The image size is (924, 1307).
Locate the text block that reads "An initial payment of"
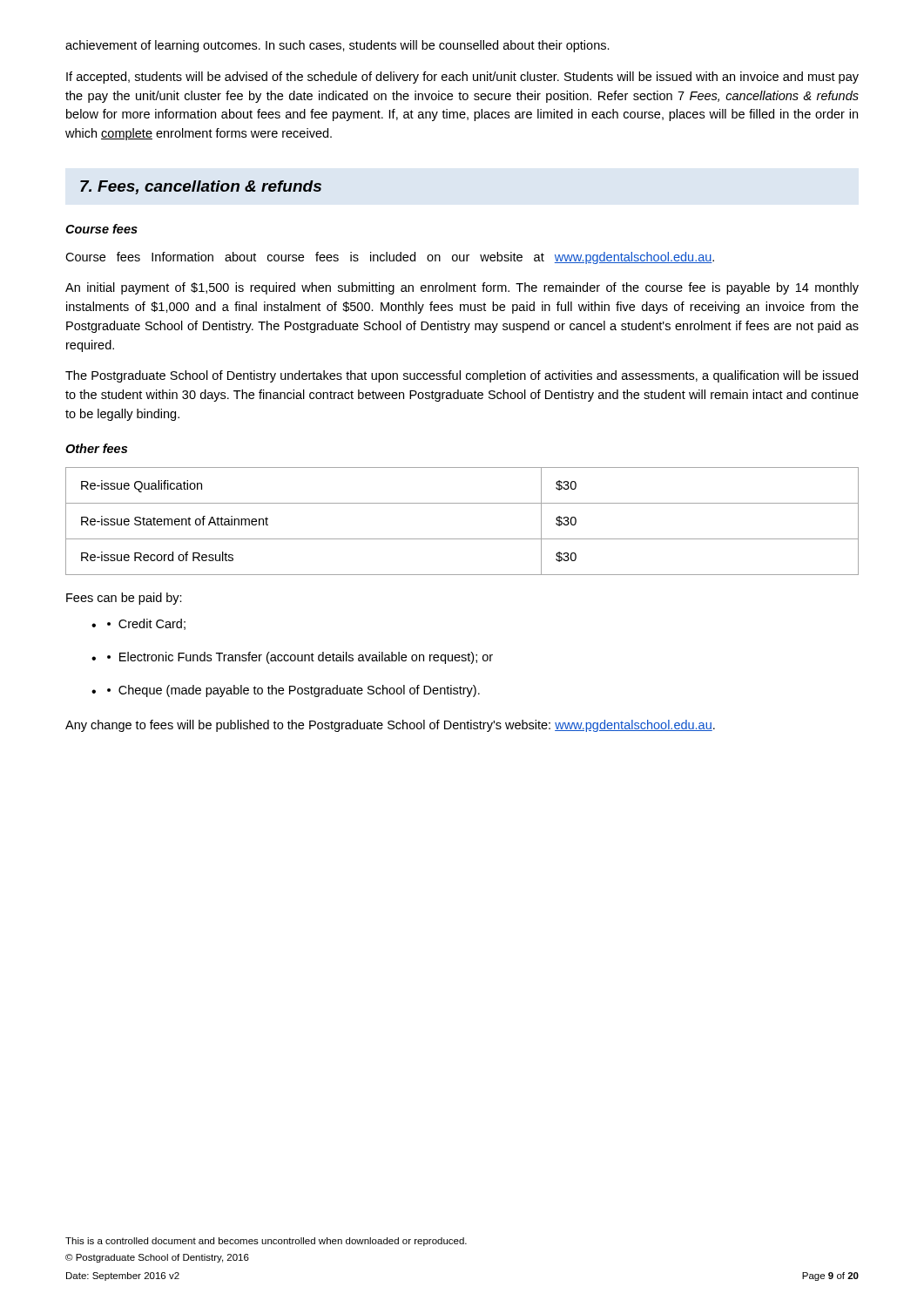tap(462, 317)
